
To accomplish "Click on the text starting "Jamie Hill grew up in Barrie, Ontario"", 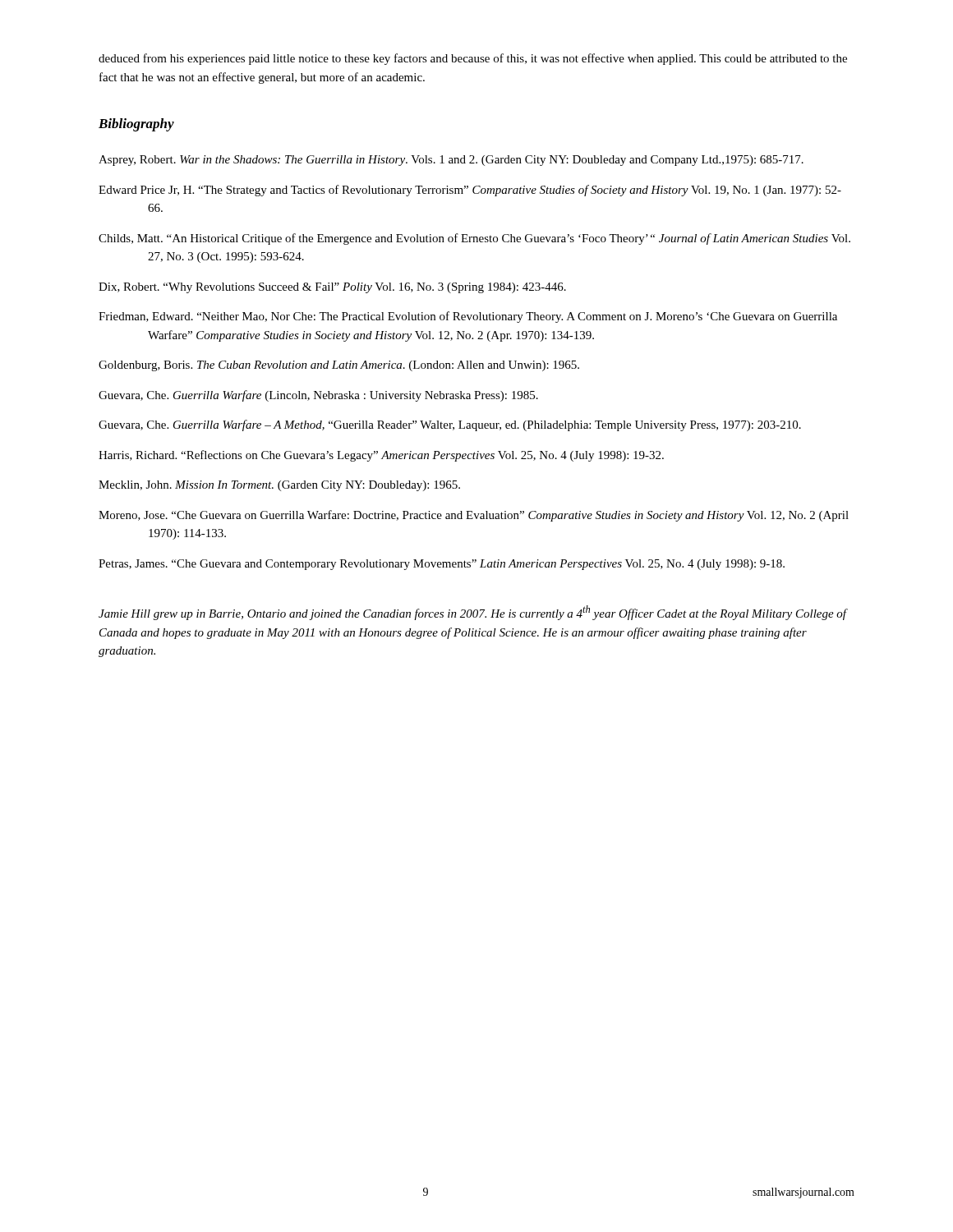I will (472, 630).
